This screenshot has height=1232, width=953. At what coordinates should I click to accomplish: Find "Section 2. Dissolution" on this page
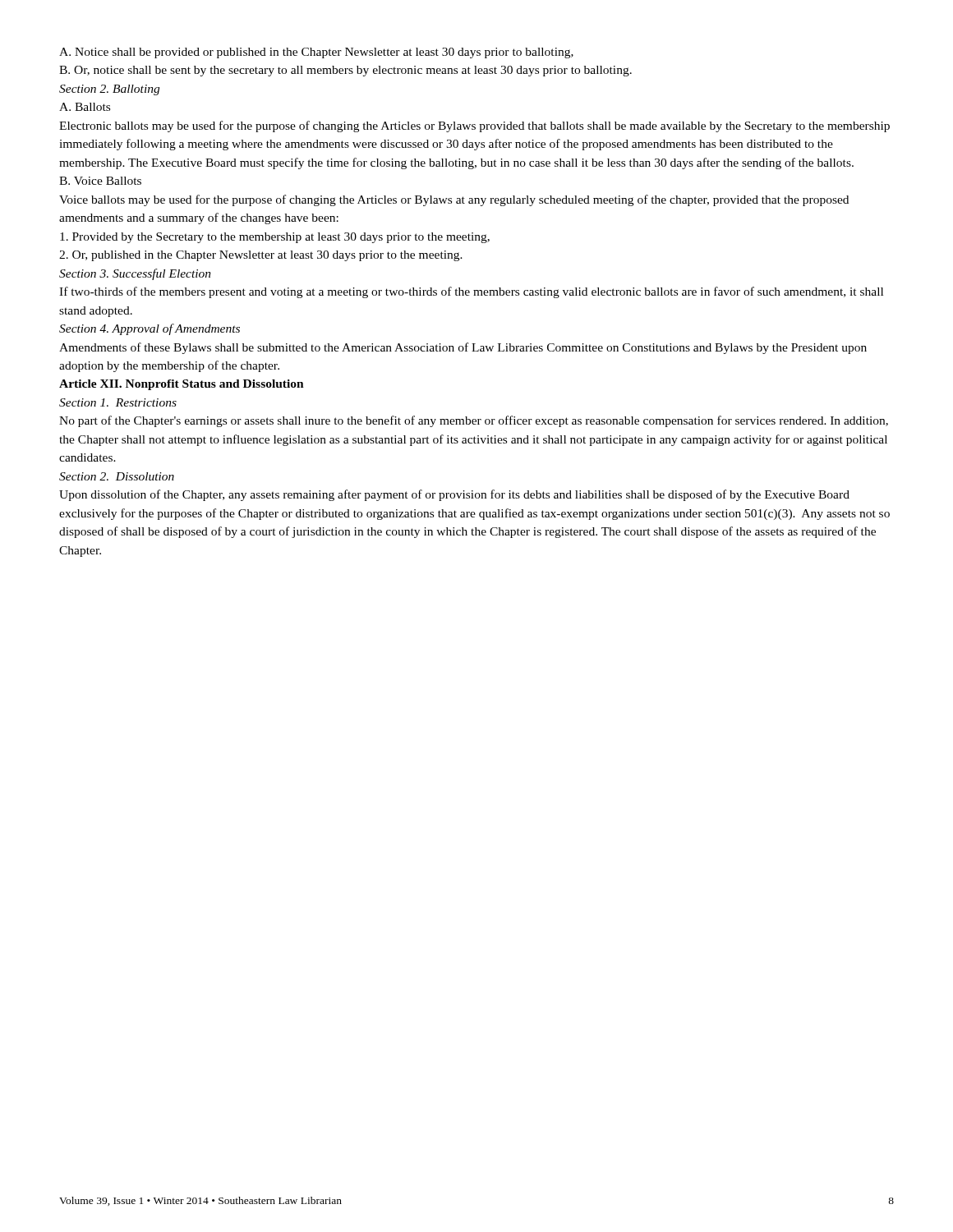(117, 476)
